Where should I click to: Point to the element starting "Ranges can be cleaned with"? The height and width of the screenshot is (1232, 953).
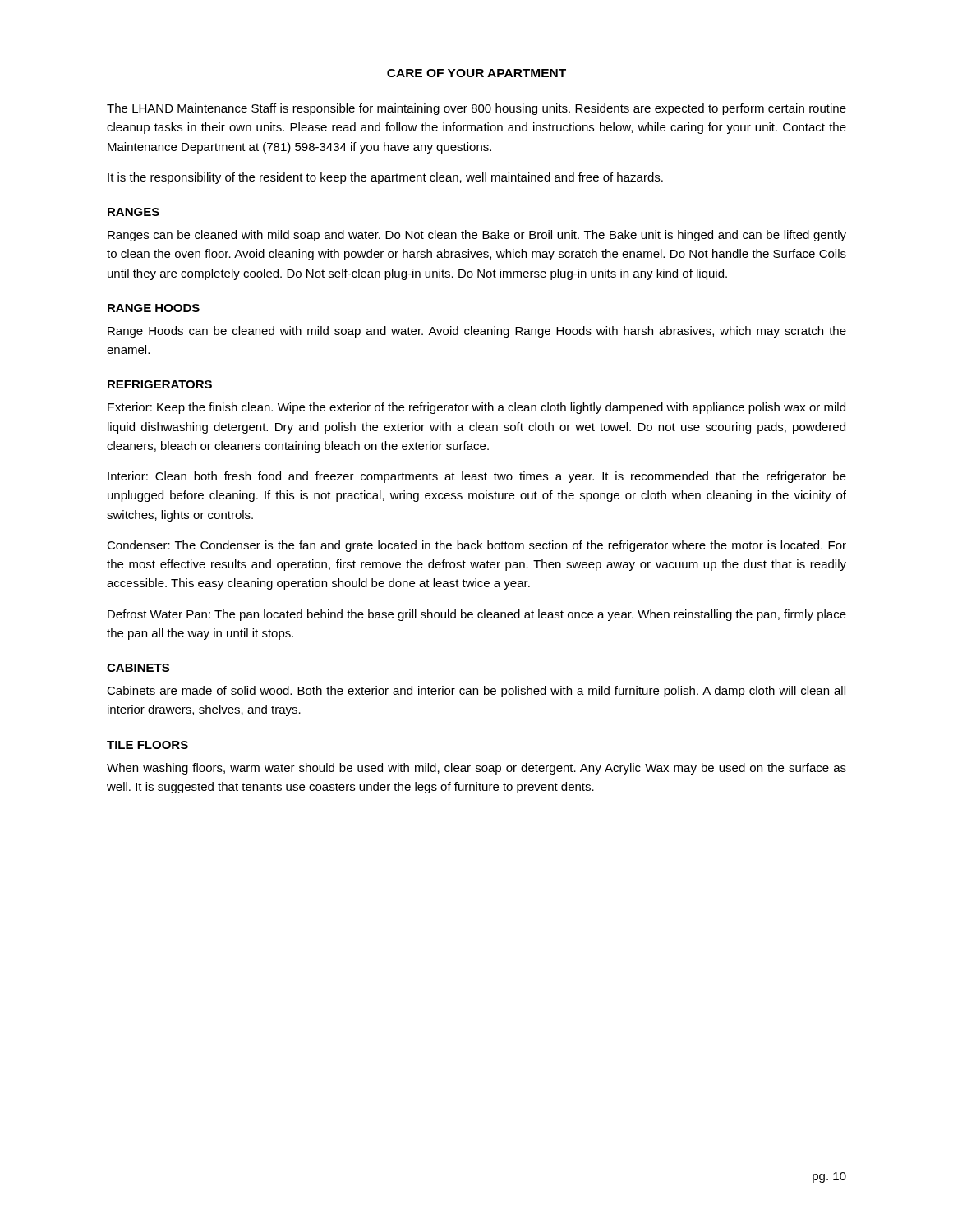pyautogui.click(x=476, y=254)
